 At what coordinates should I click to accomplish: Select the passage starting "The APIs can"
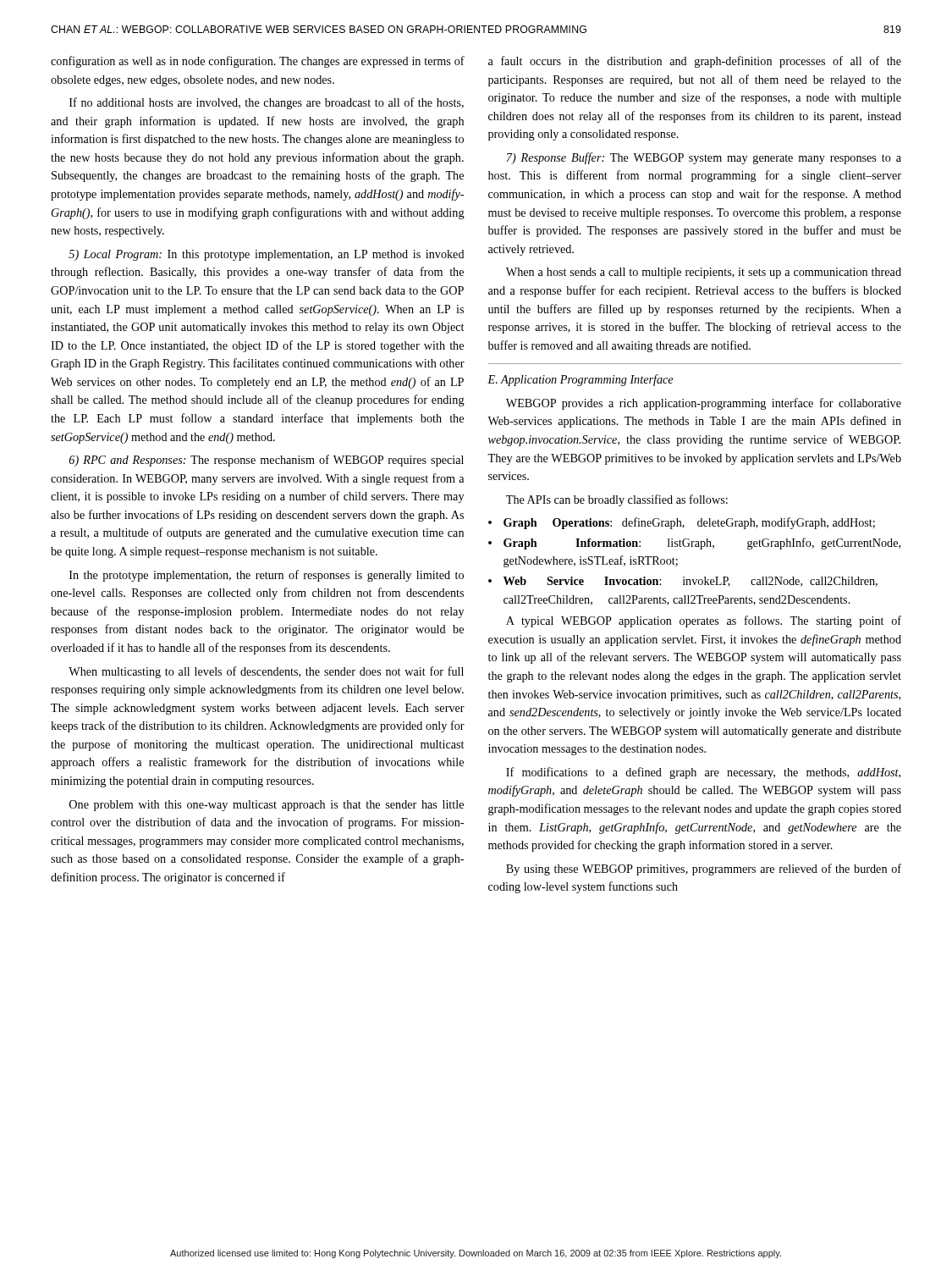point(695,500)
